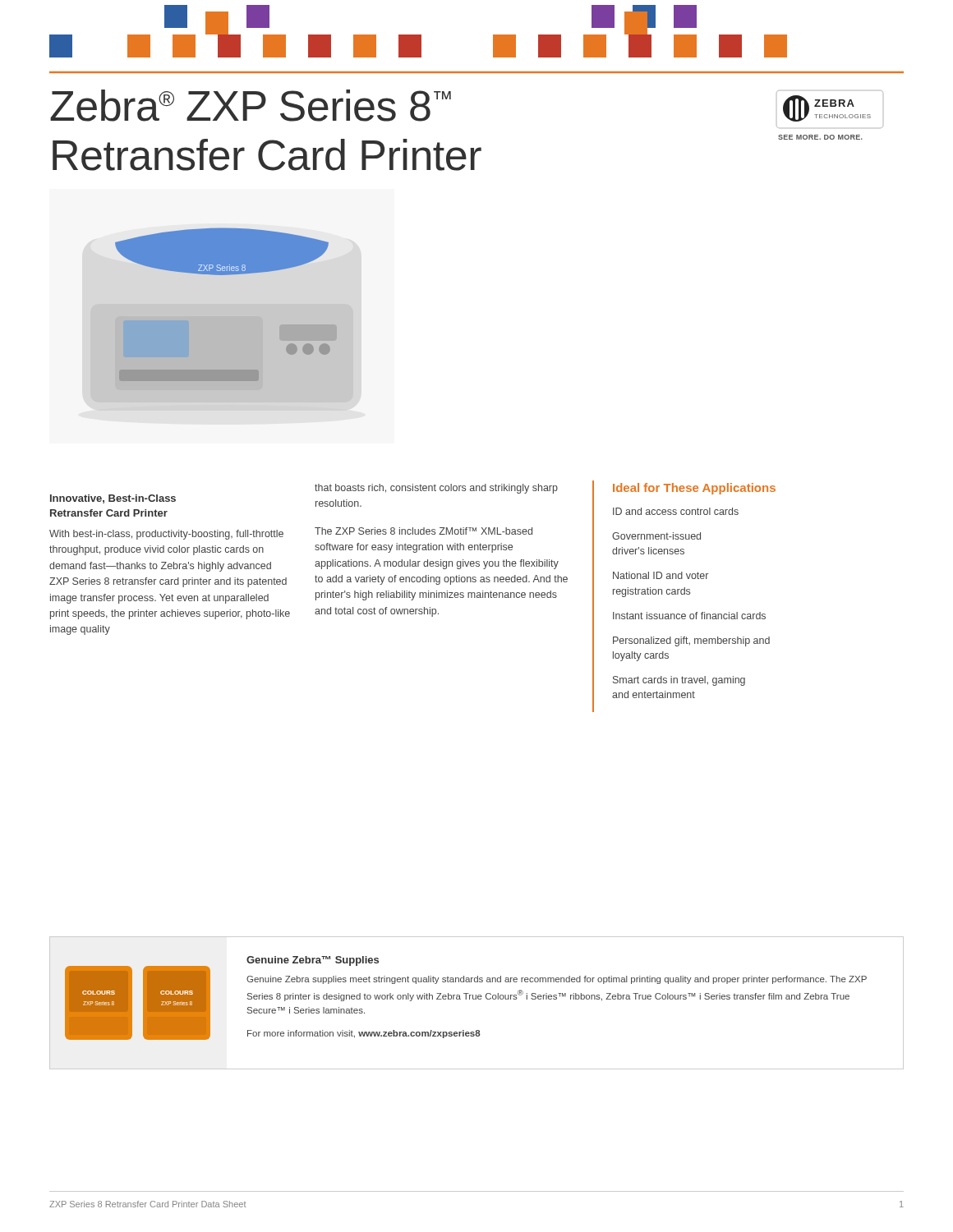Find the passage starting "Instant issuance of"

[x=758, y=616]
